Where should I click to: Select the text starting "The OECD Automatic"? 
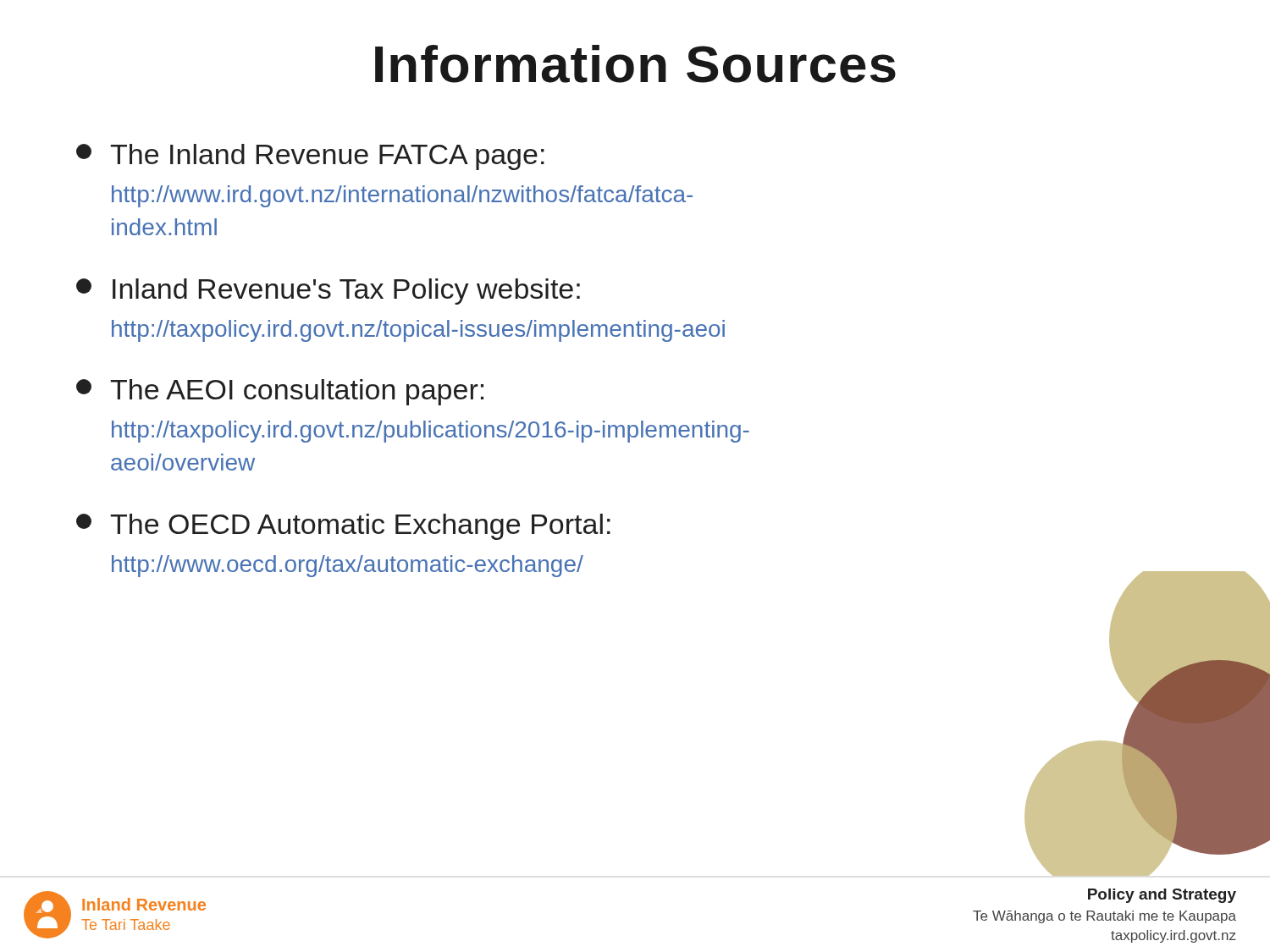[529, 543]
